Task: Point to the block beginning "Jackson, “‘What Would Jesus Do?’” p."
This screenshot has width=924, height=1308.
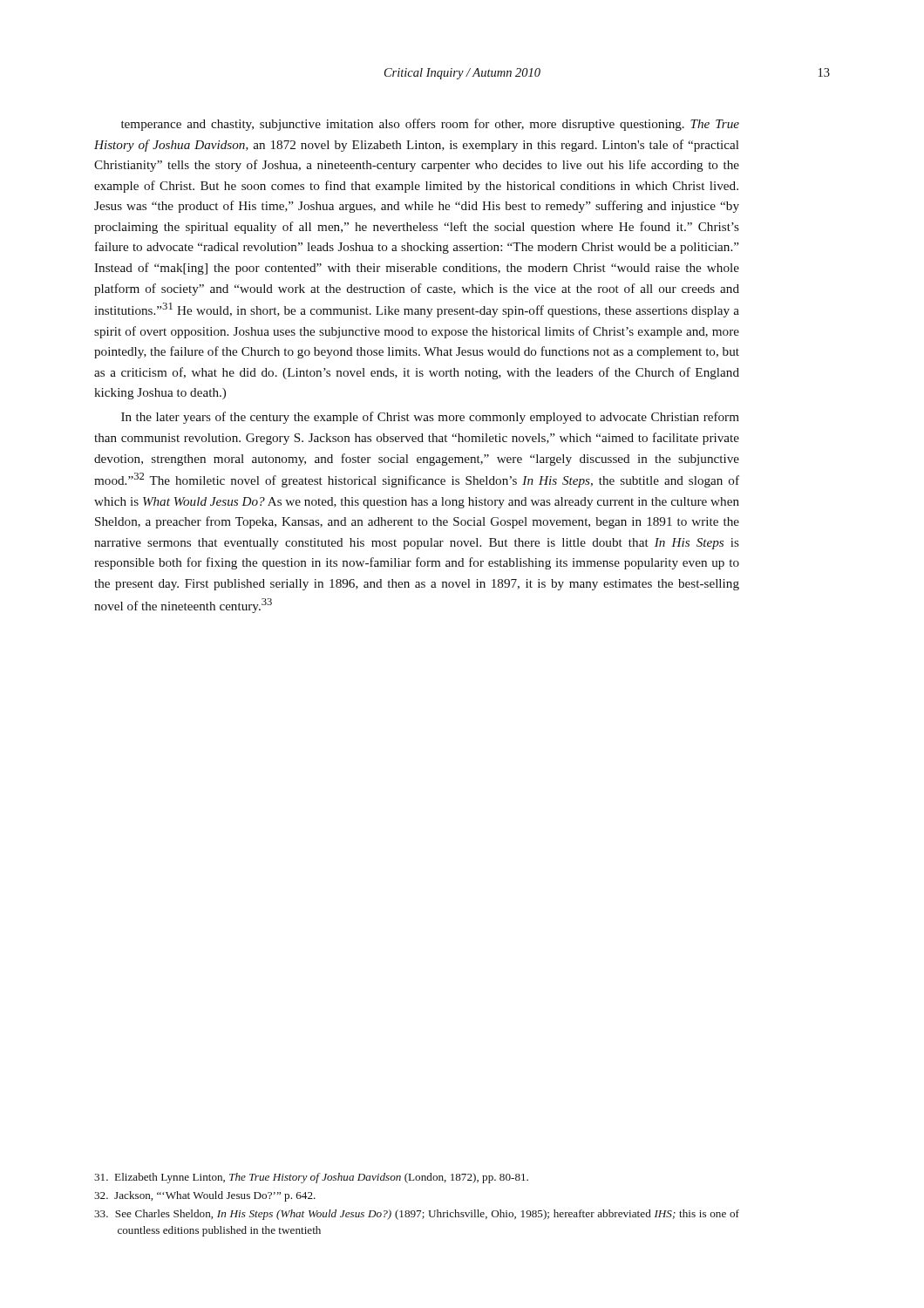Action: (x=205, y=1195)
